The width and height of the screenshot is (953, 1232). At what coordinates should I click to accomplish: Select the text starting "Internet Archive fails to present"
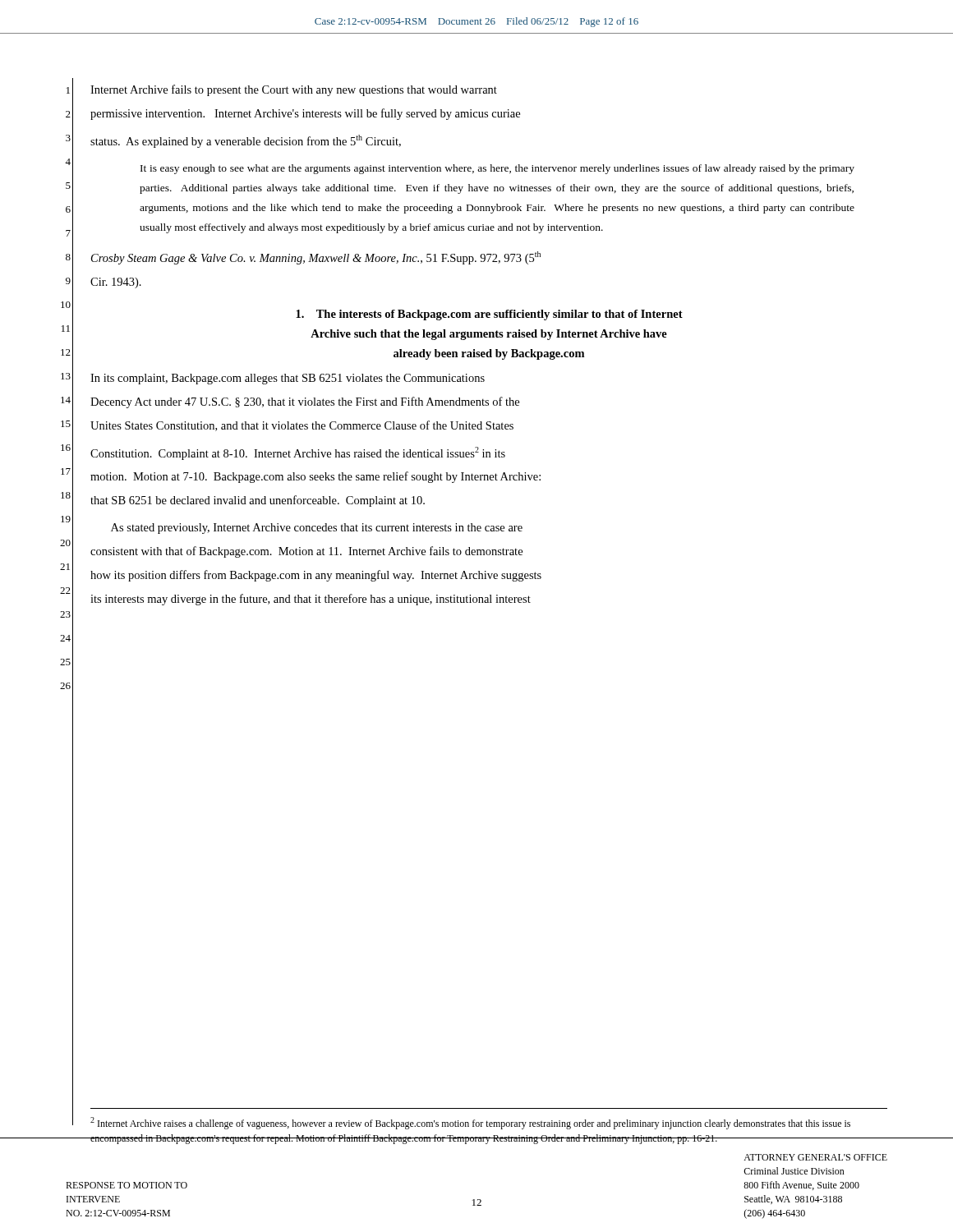(x=294, y=90)
